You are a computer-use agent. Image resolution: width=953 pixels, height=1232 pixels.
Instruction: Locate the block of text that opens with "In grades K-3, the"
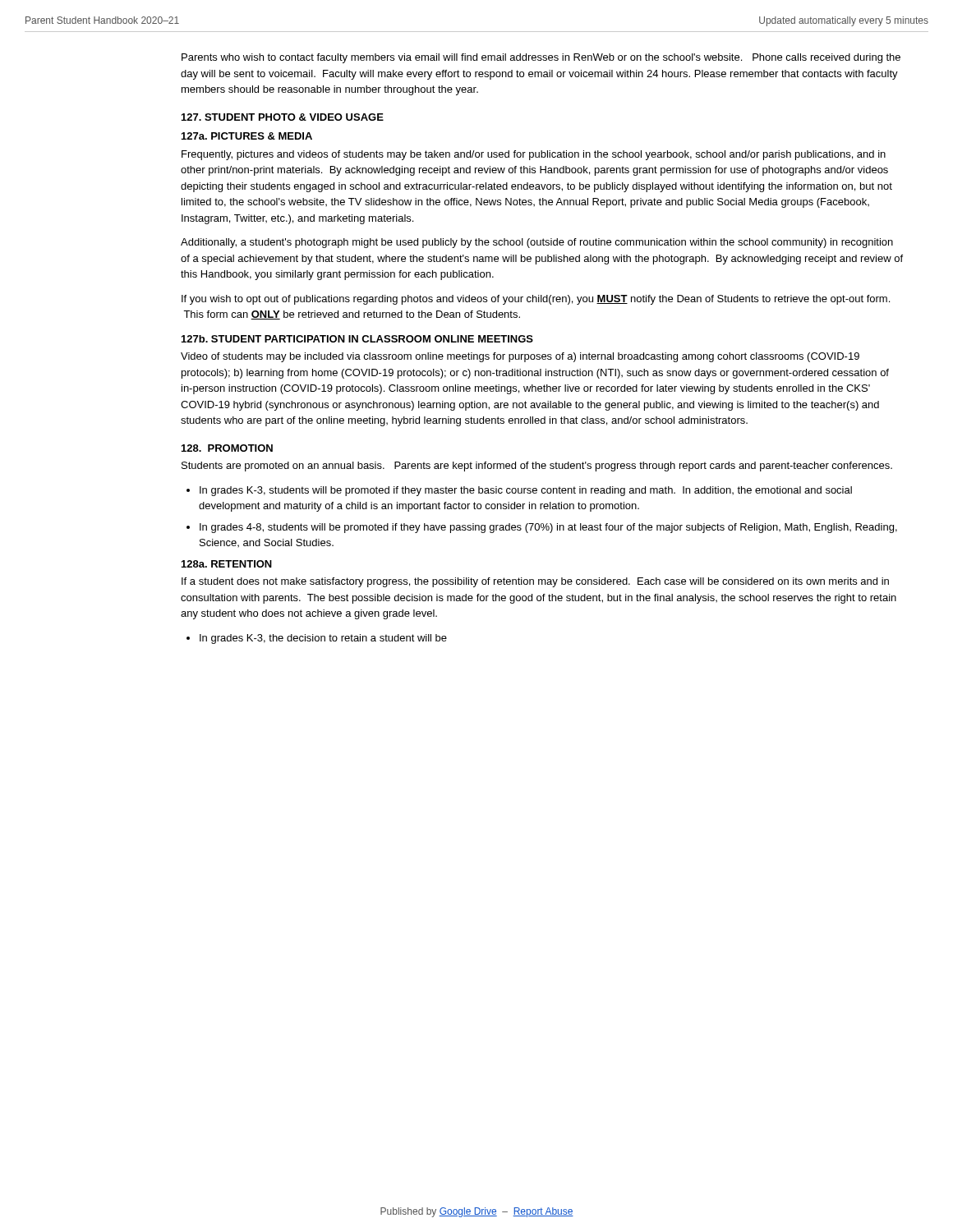323,637
